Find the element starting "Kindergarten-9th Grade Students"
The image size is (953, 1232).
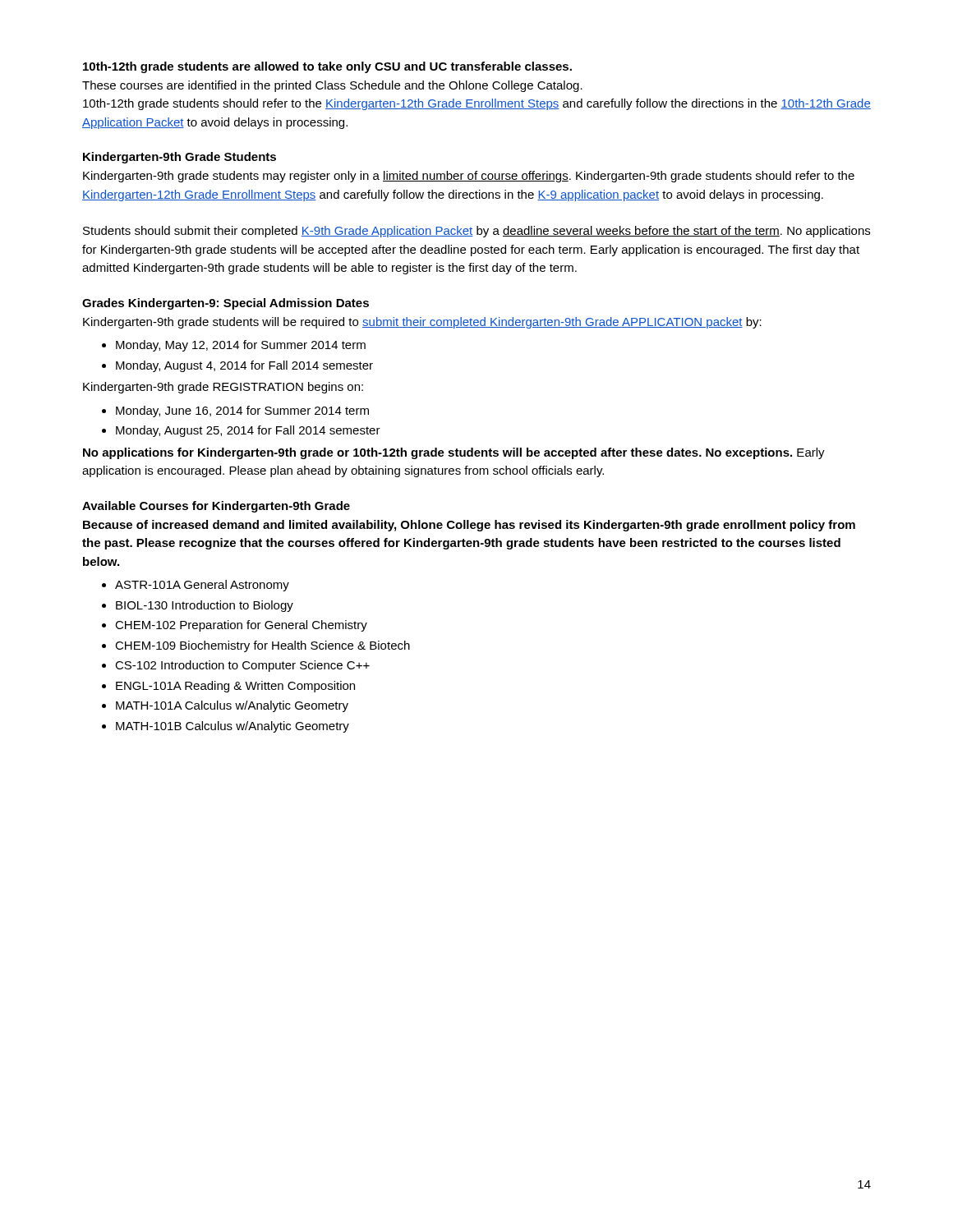pos(179,156)
